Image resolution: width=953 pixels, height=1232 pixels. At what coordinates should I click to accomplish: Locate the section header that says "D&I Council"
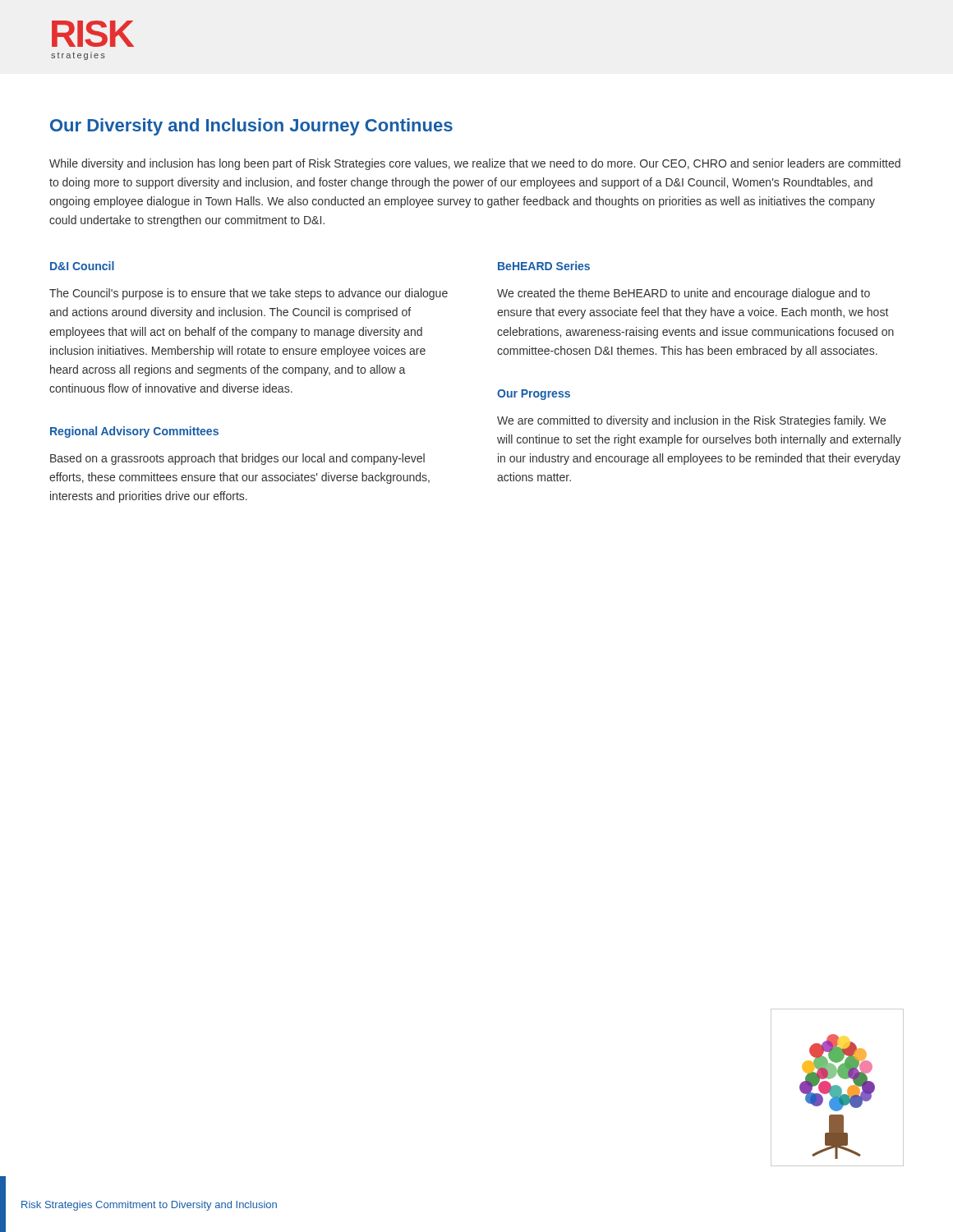pos(82,266)
